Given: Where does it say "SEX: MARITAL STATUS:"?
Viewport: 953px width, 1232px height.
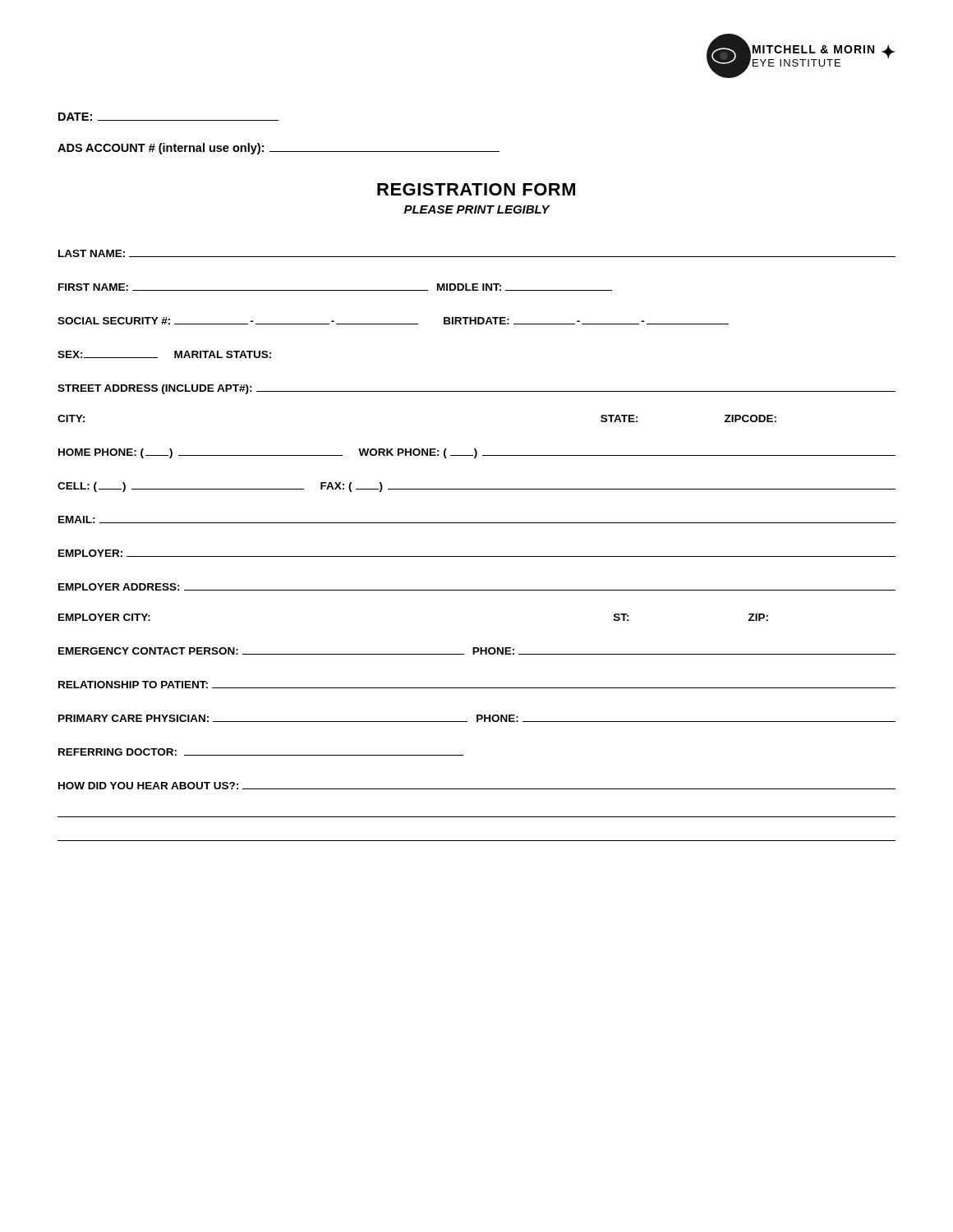Looking at the screenshot, I should 165,353.
